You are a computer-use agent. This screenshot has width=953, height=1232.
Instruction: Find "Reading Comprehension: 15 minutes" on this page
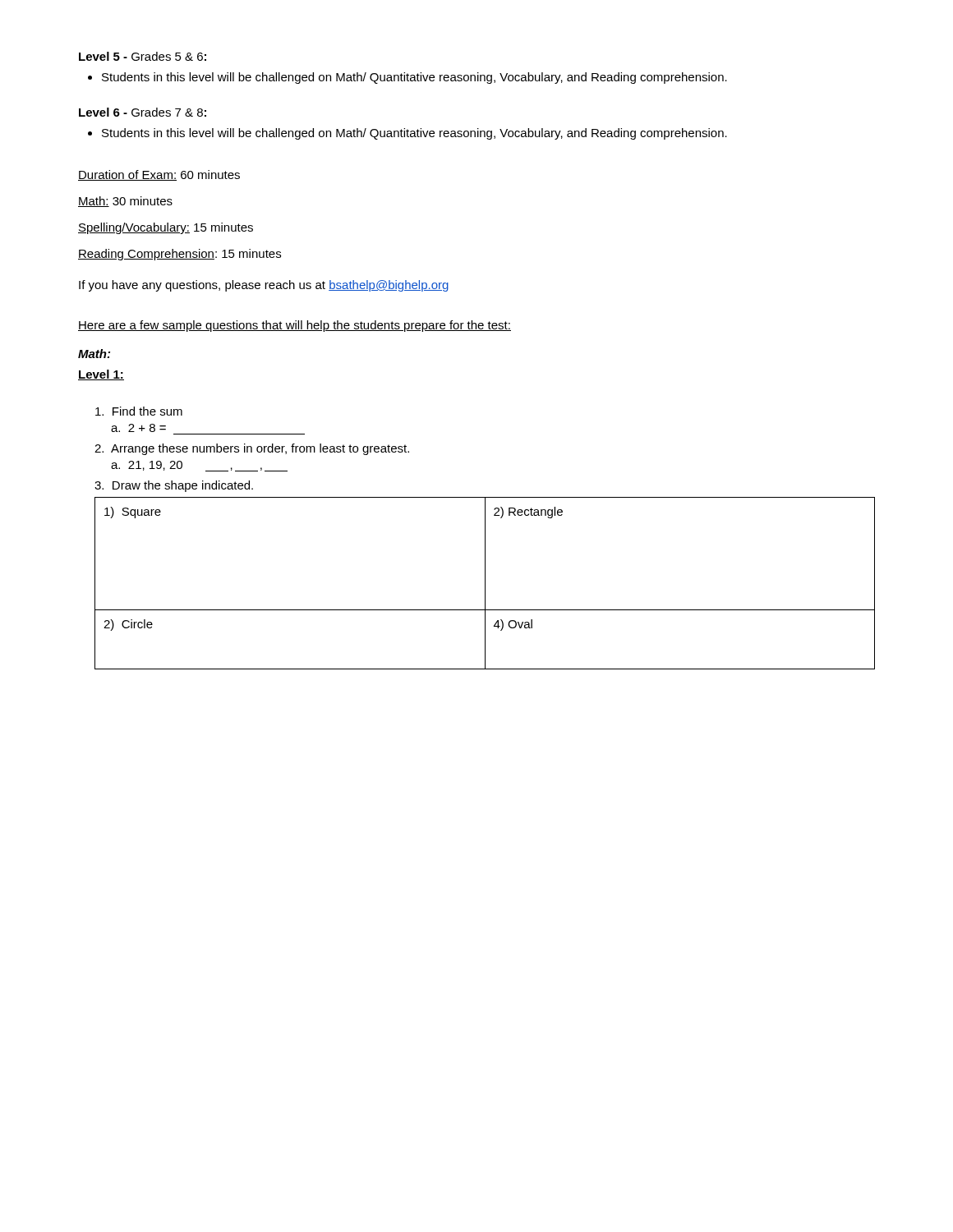180,253
